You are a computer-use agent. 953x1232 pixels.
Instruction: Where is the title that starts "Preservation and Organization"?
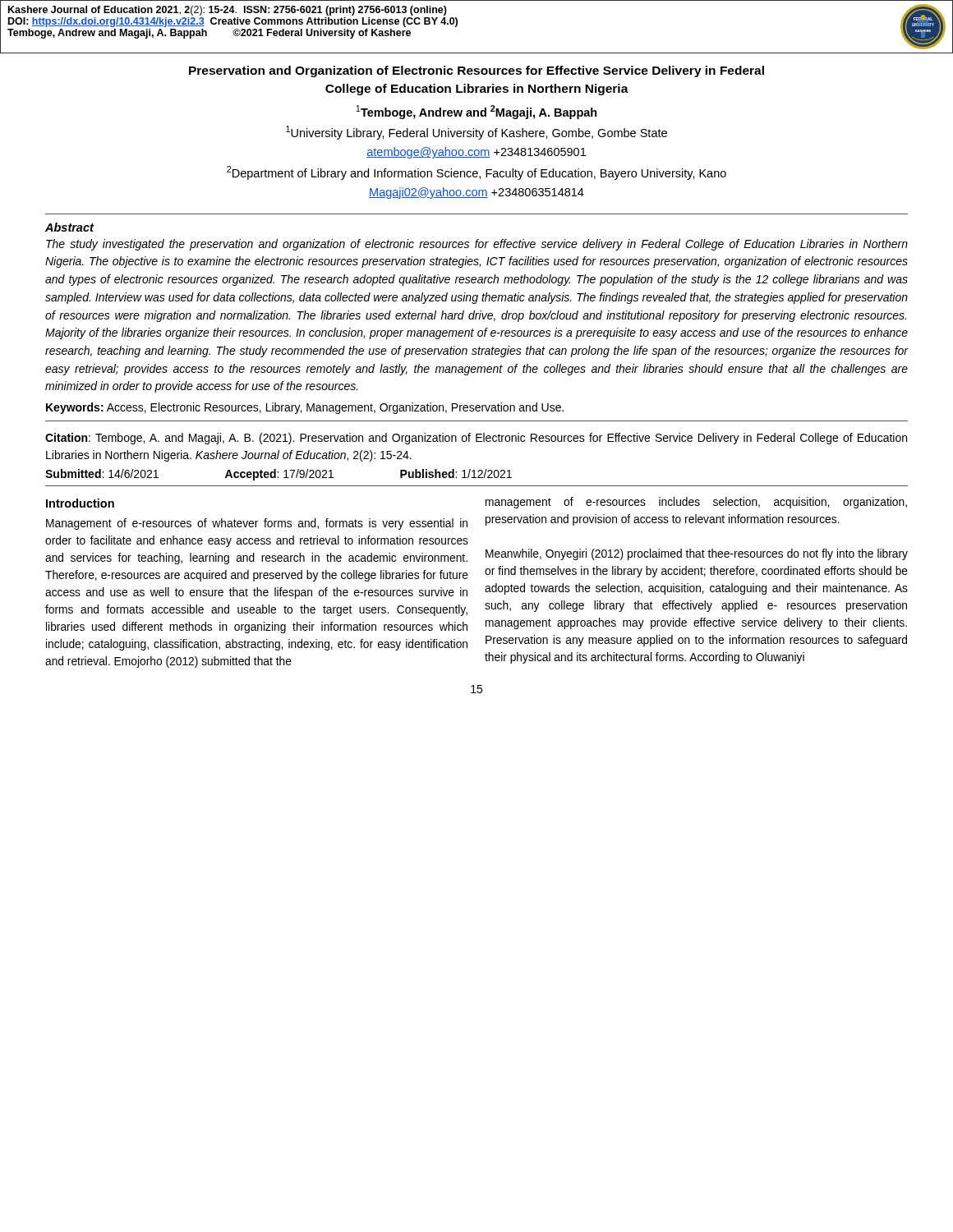coord(476,79)
